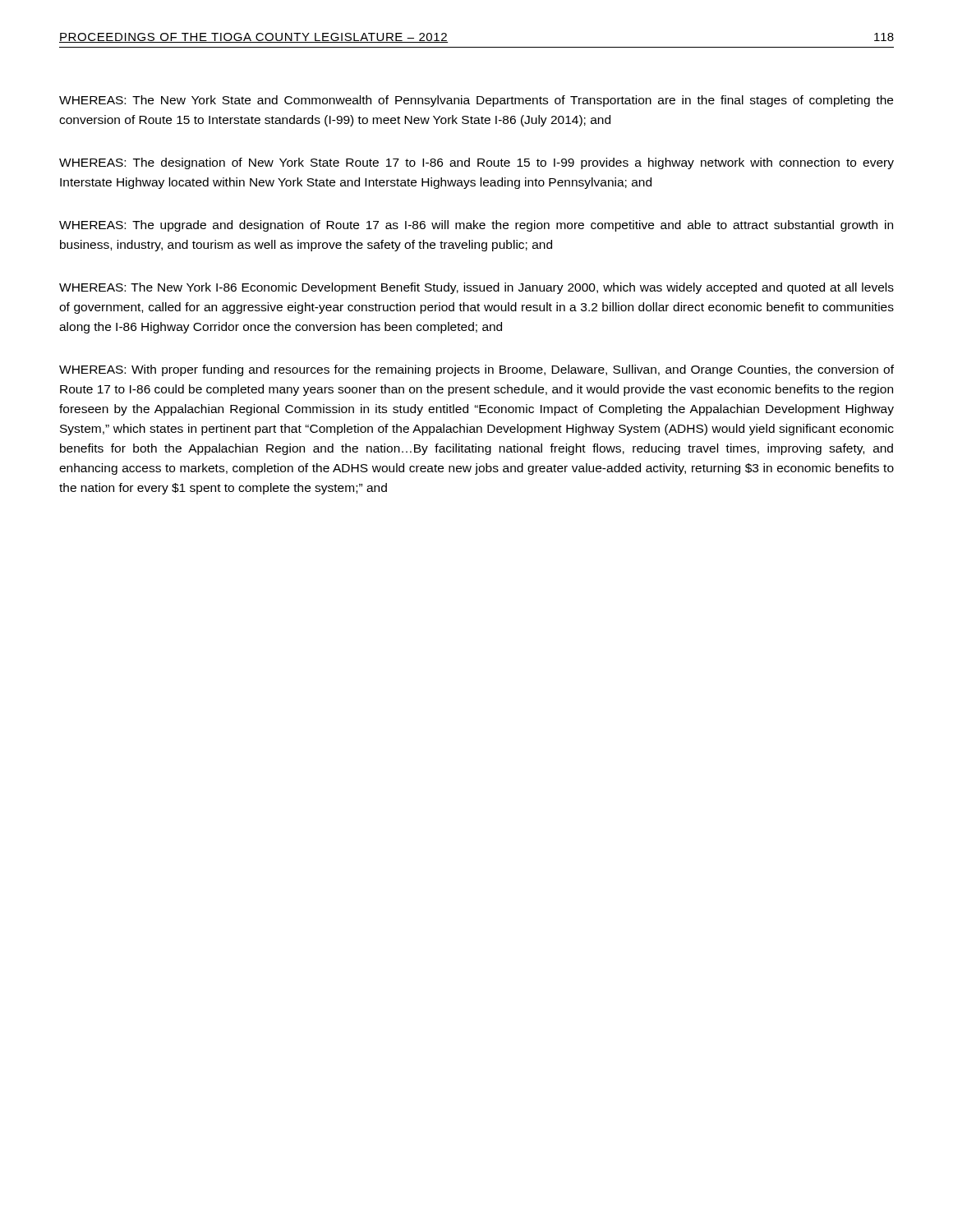Point to the element starting "WHEREAS: The designation of New York"
The height and width of the screenshot is (1232, 953).
[476, 172]
